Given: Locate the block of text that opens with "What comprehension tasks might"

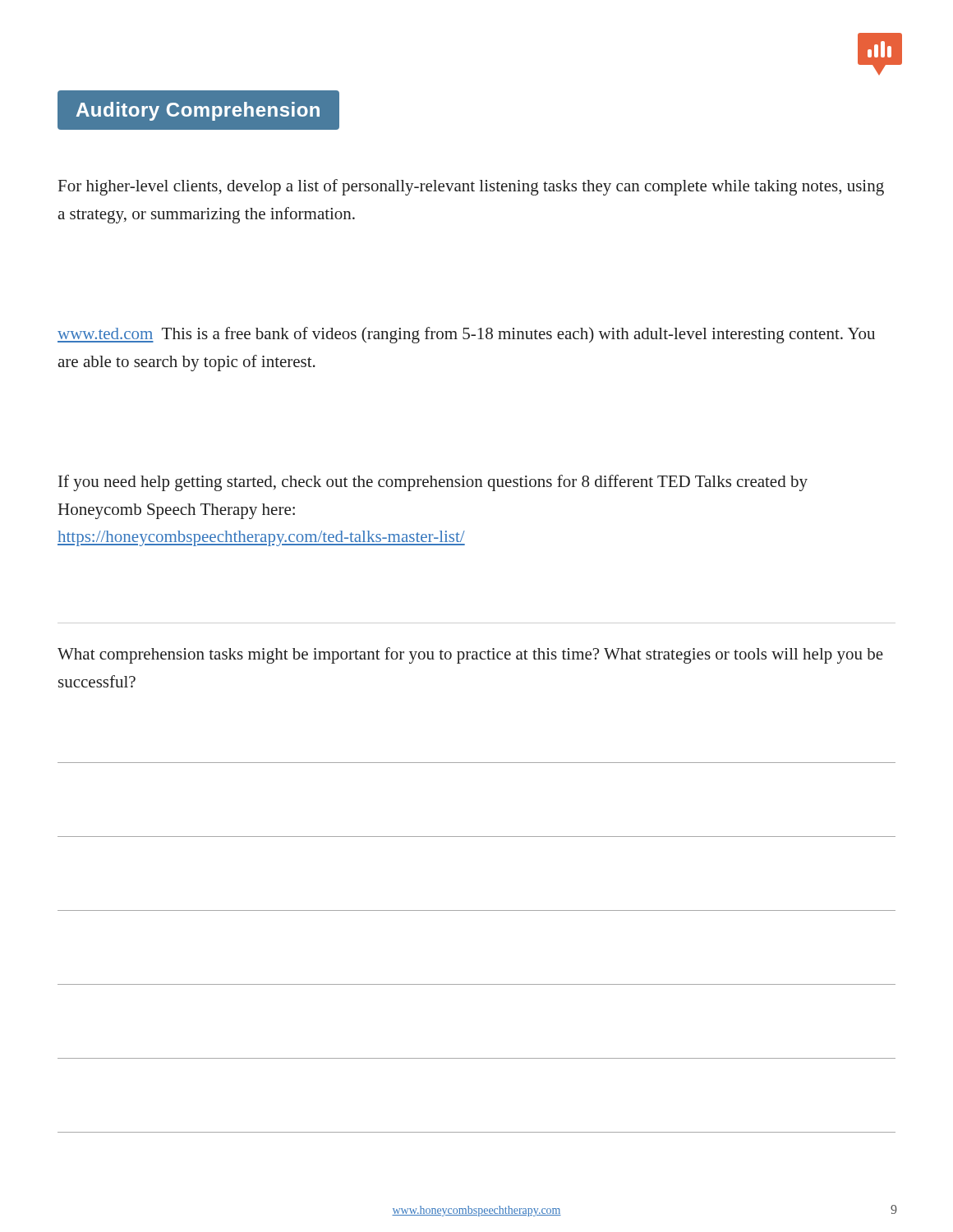Looking at the screenshot, I should (x=470, y=668).
